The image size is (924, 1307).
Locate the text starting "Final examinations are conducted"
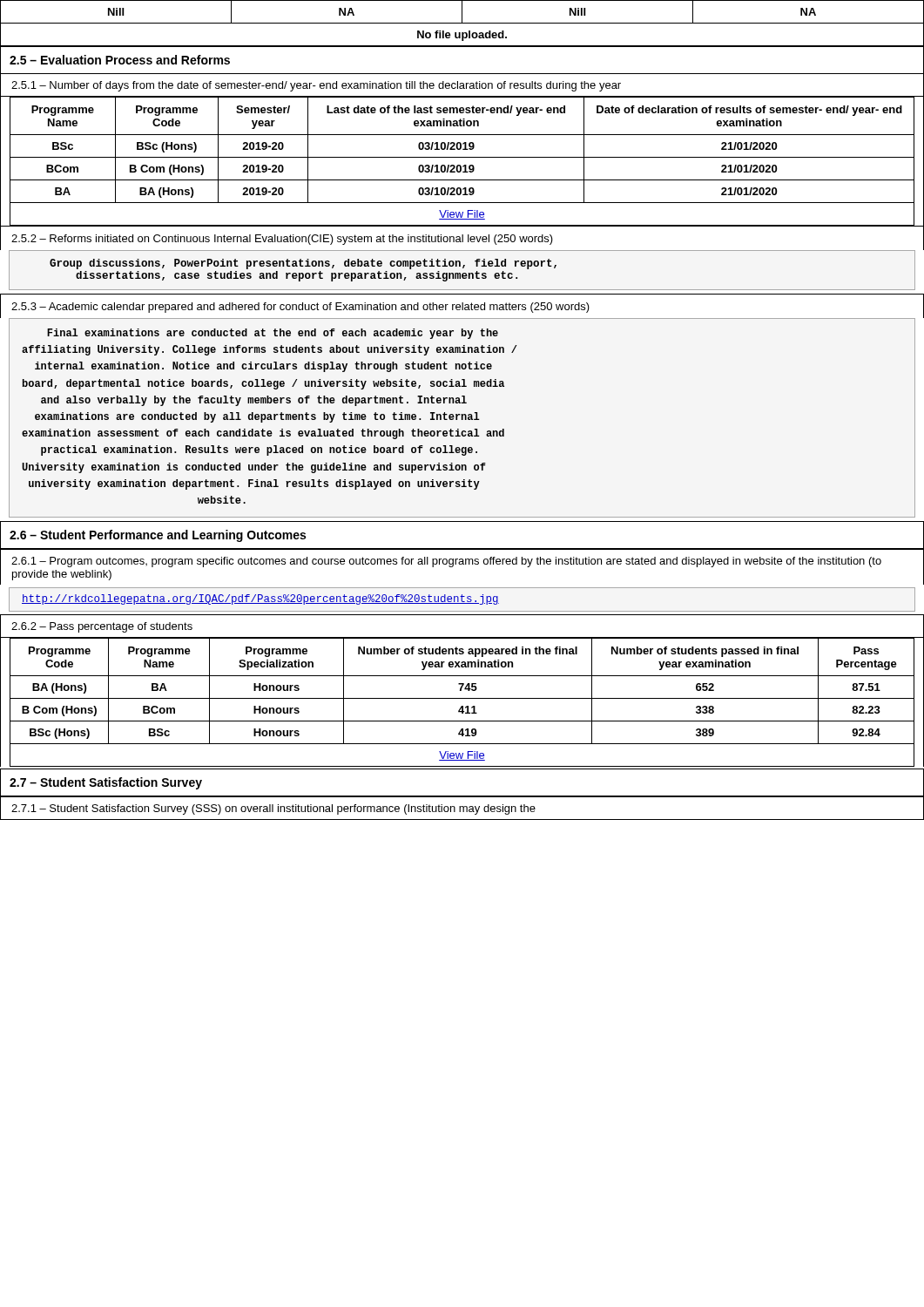click(x=270, y=417)
